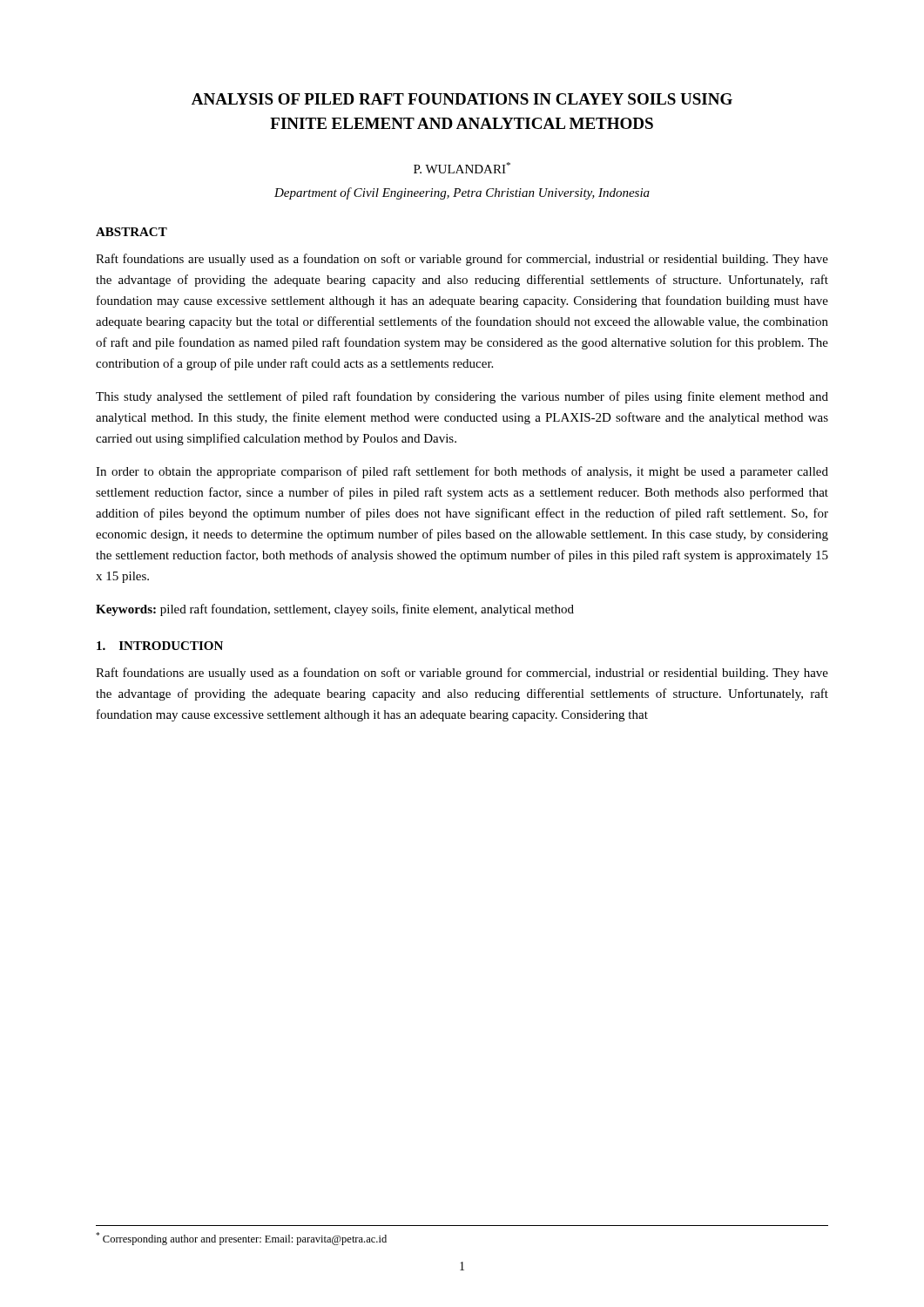The width and height of the screenshot is (924, 1307).
Task: Select the title that reads "ANALYSIS OF PILED RAFT"
Action: pos(462,111)
